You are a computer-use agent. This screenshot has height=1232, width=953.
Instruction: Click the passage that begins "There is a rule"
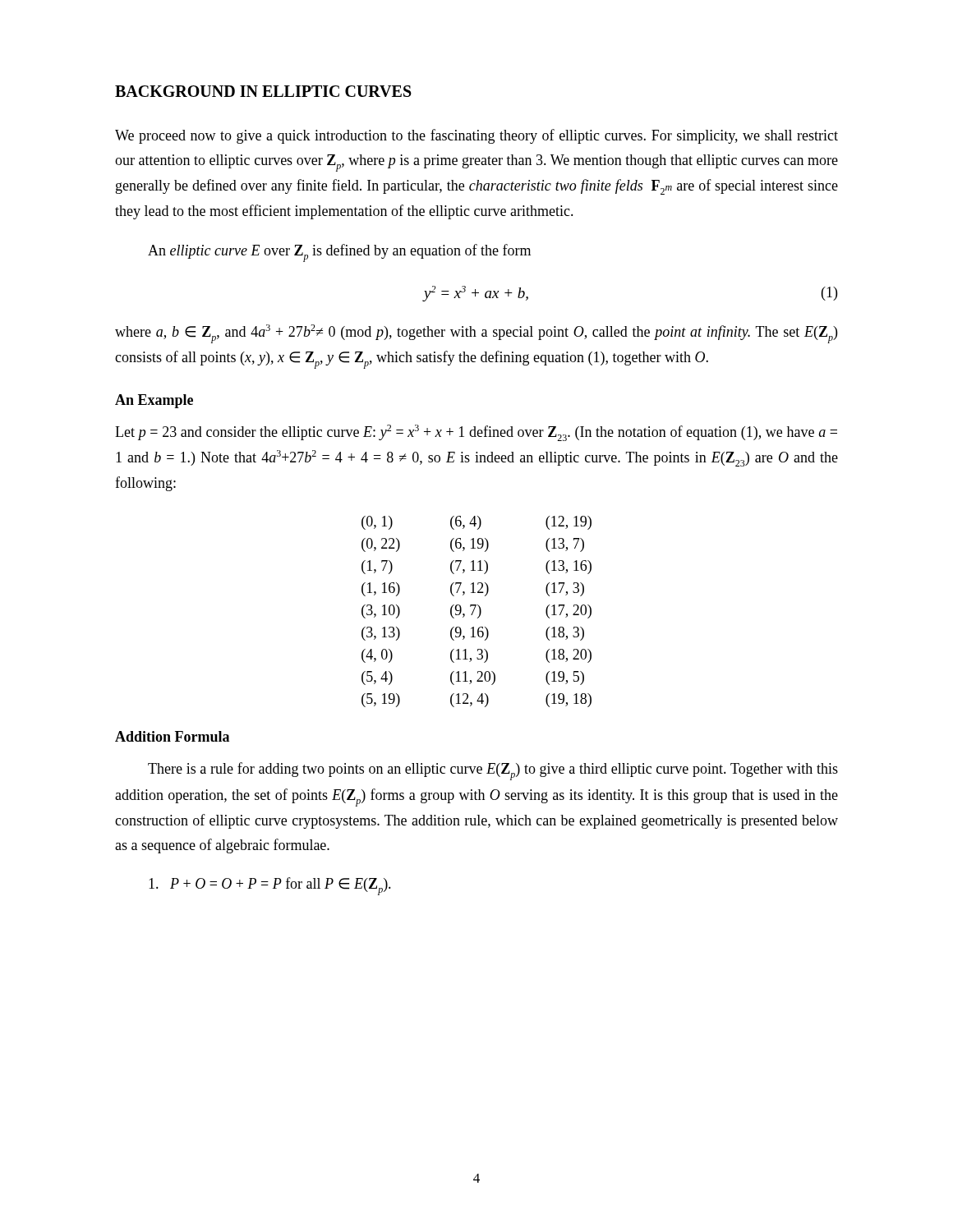tap(476, 807)
